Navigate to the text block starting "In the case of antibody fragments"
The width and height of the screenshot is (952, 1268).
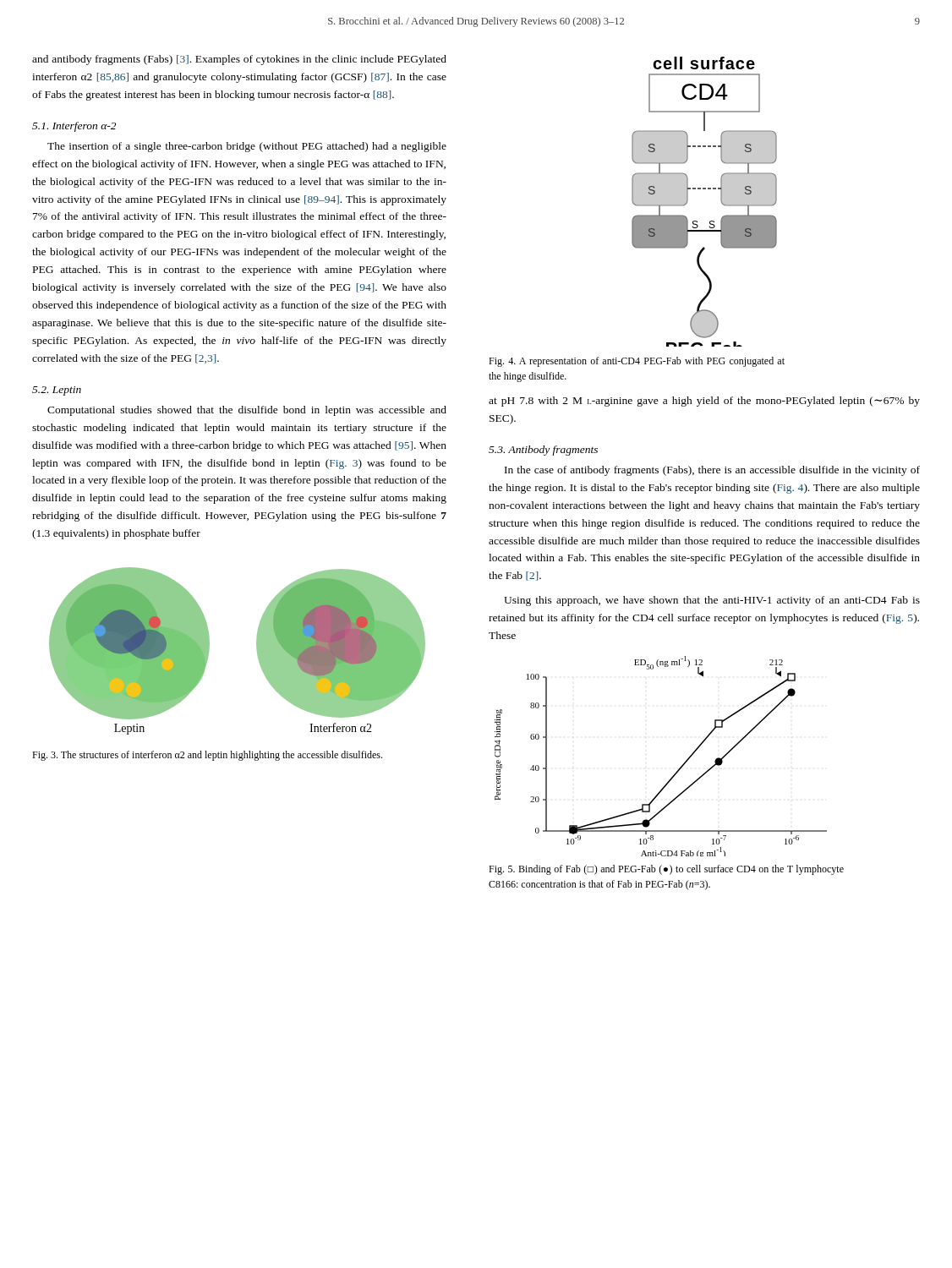point(704,522)
